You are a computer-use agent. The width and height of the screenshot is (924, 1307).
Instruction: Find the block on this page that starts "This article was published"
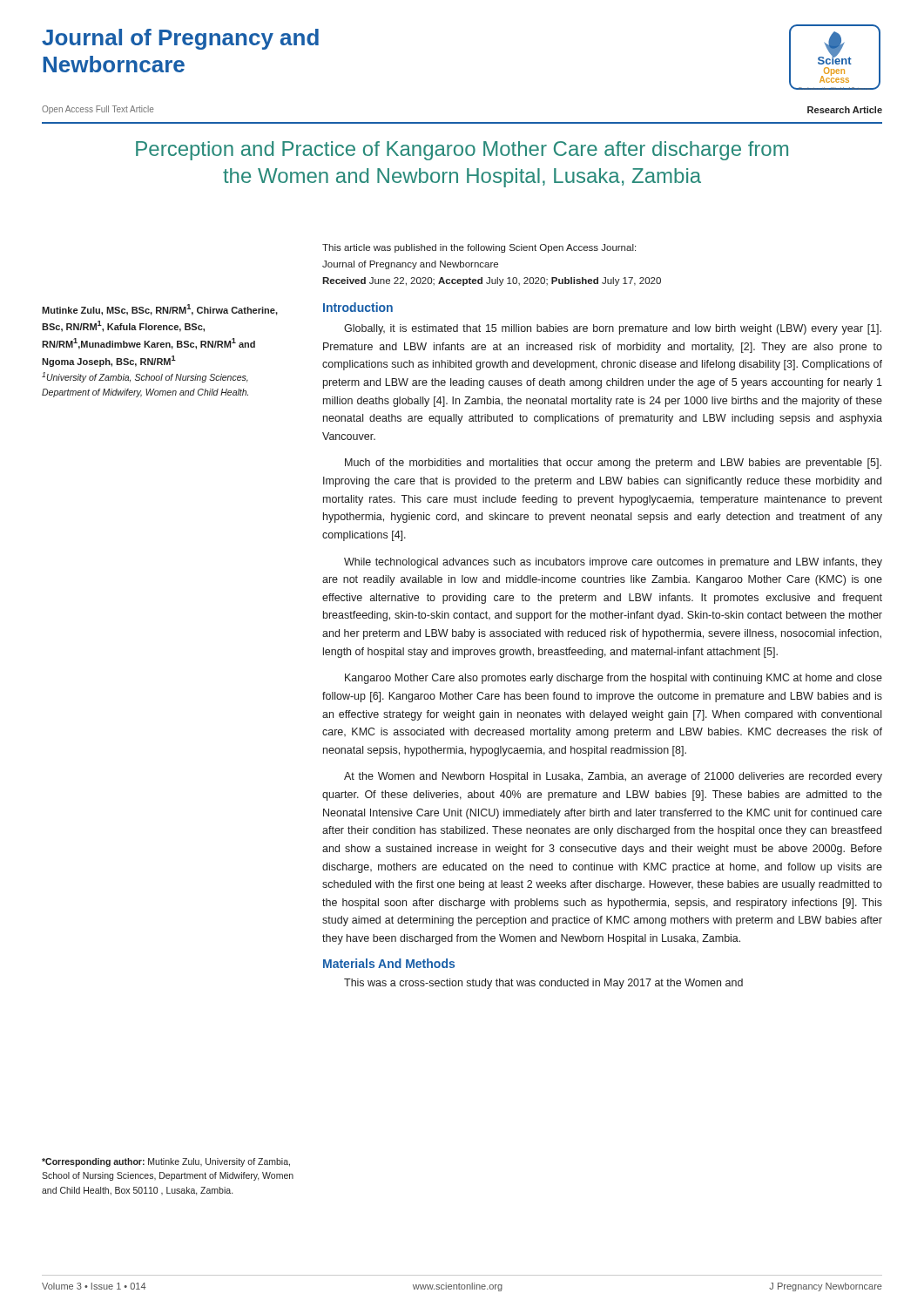492,264
